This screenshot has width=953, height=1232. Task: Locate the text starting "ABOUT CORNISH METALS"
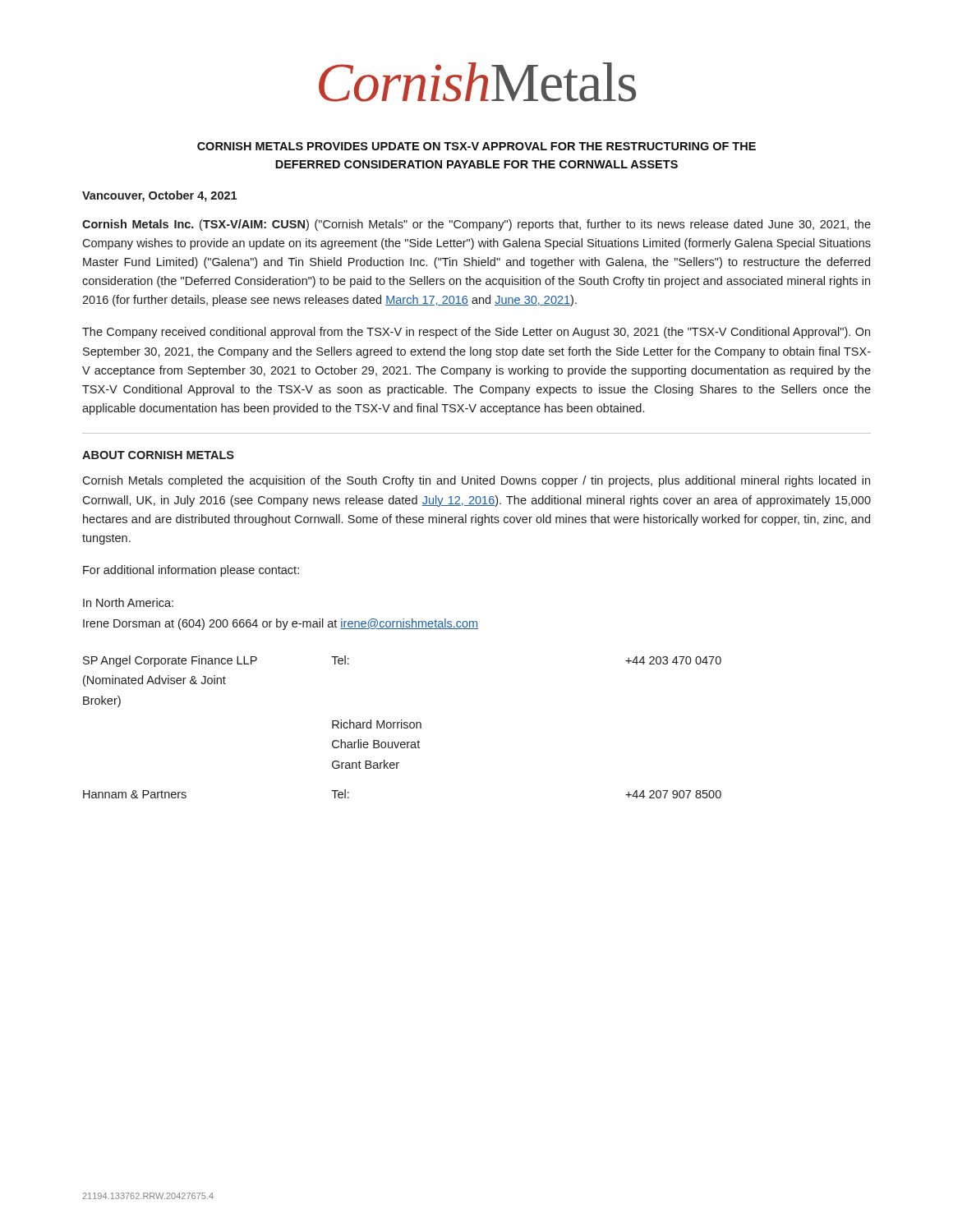(158, 455)
